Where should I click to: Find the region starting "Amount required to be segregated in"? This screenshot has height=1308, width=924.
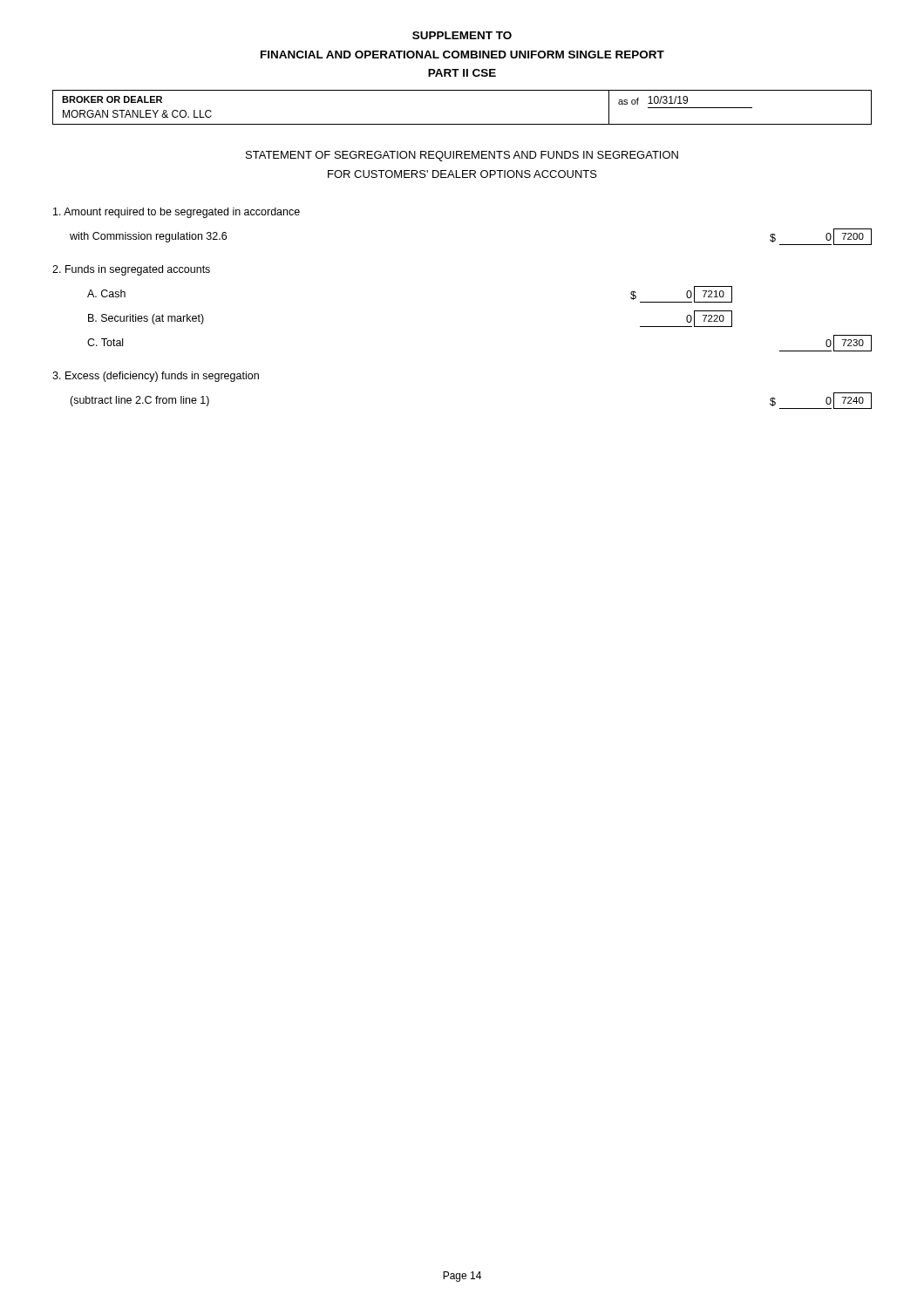[x=177, y=213]
